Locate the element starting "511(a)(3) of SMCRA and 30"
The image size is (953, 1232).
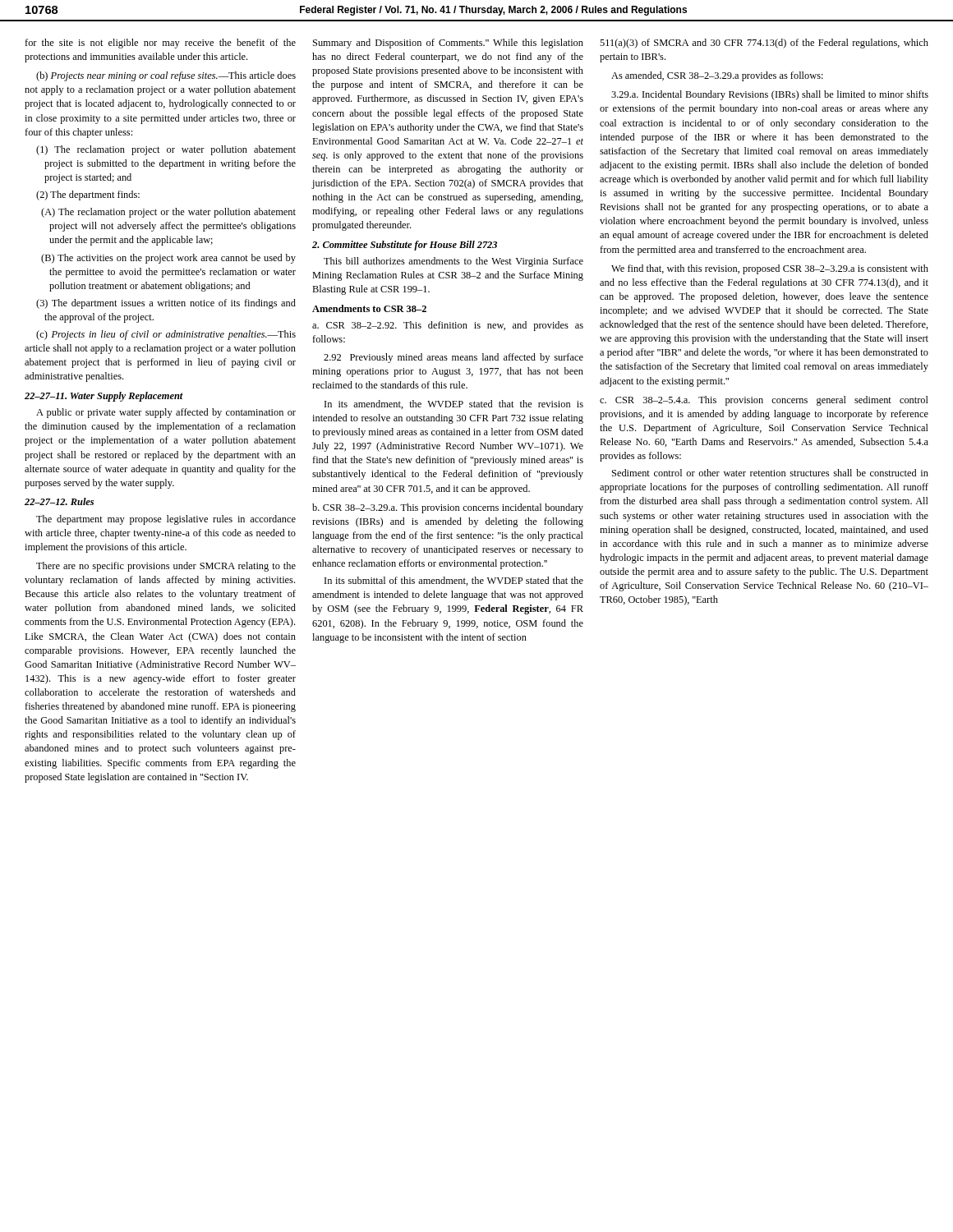764,60
